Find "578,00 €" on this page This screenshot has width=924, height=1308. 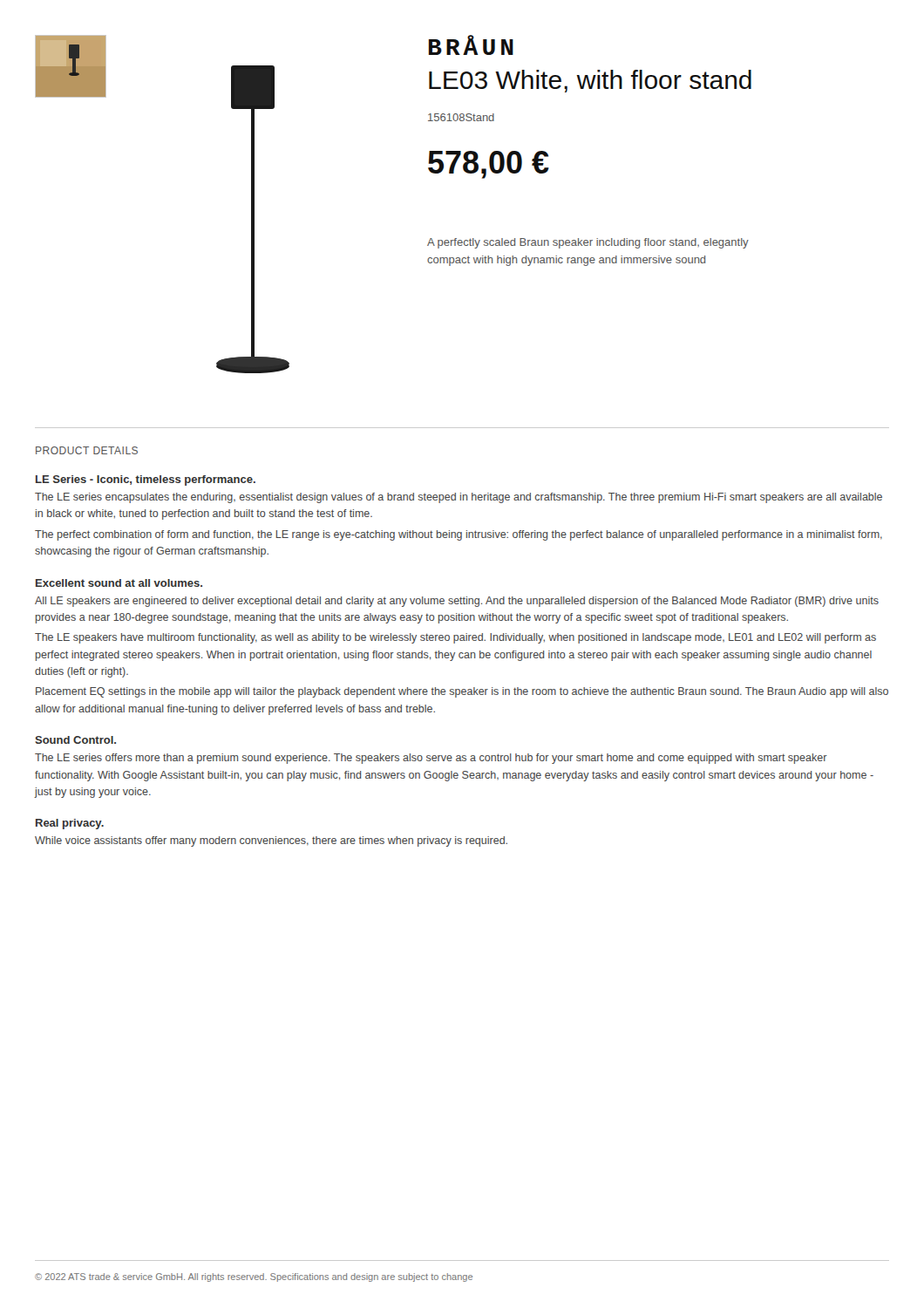coord(488,163)
